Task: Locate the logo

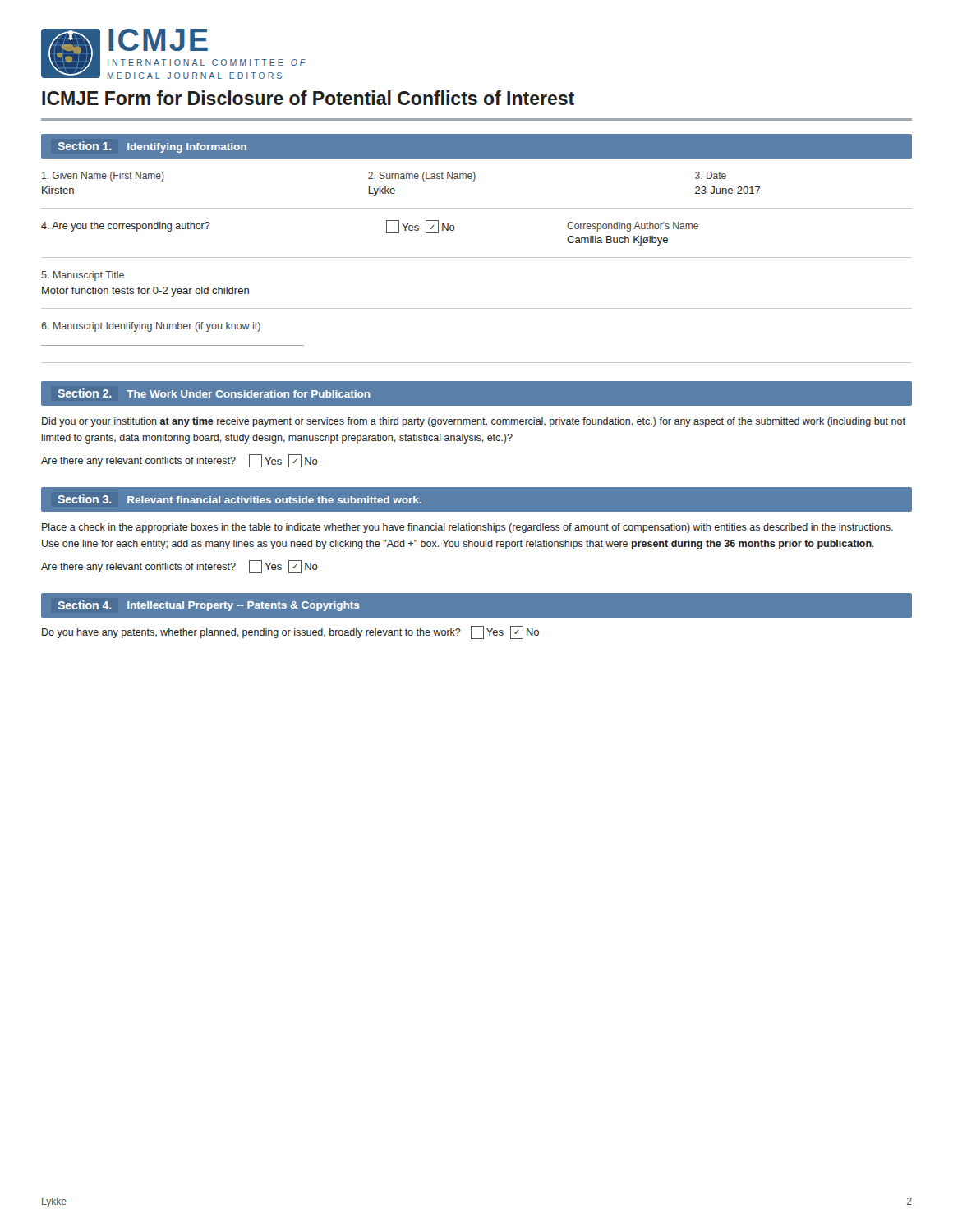Action: (x=476, y=53)
